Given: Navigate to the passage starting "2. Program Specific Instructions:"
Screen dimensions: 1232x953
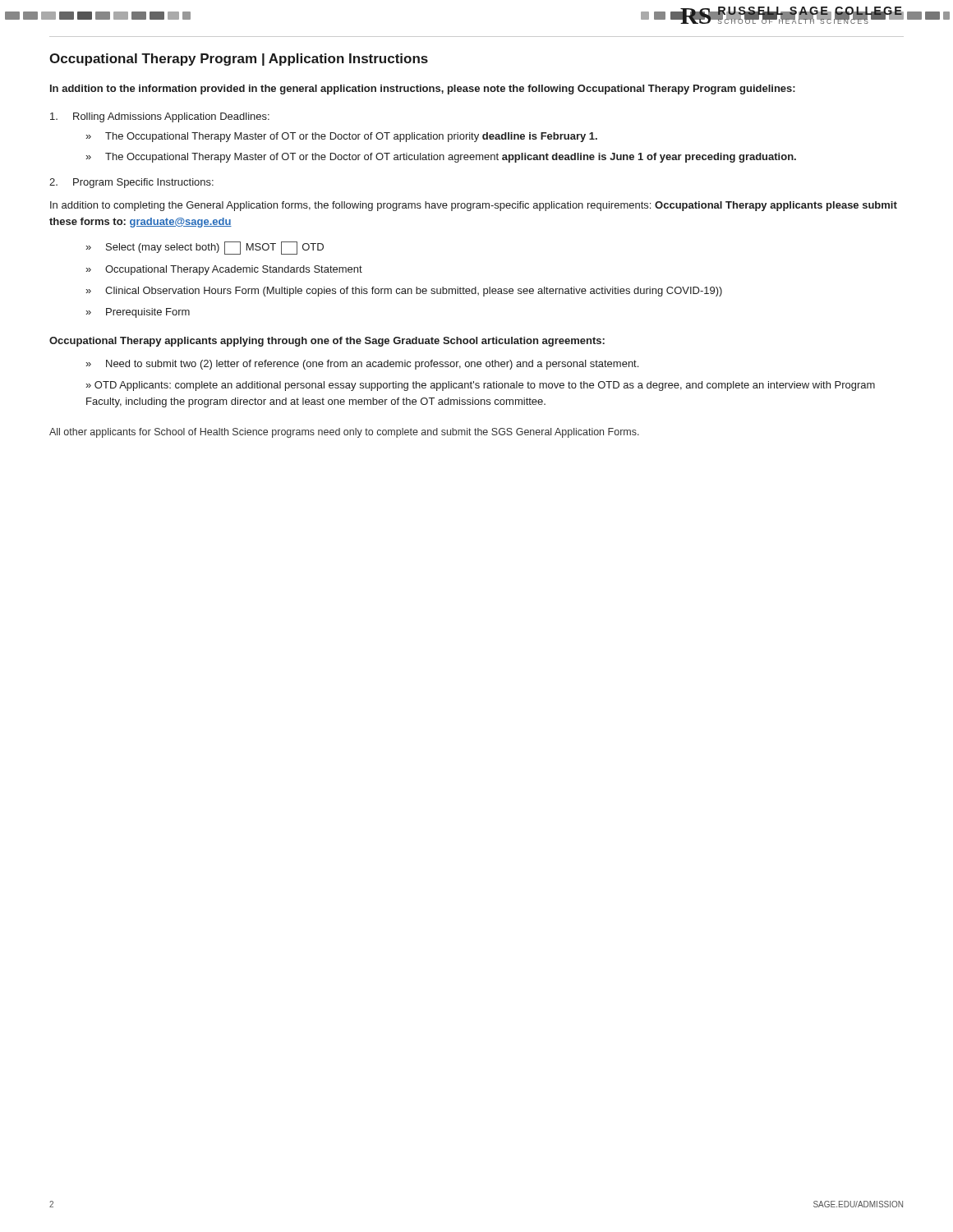Looking at the screenshot, I should click(x=132, y=182).
